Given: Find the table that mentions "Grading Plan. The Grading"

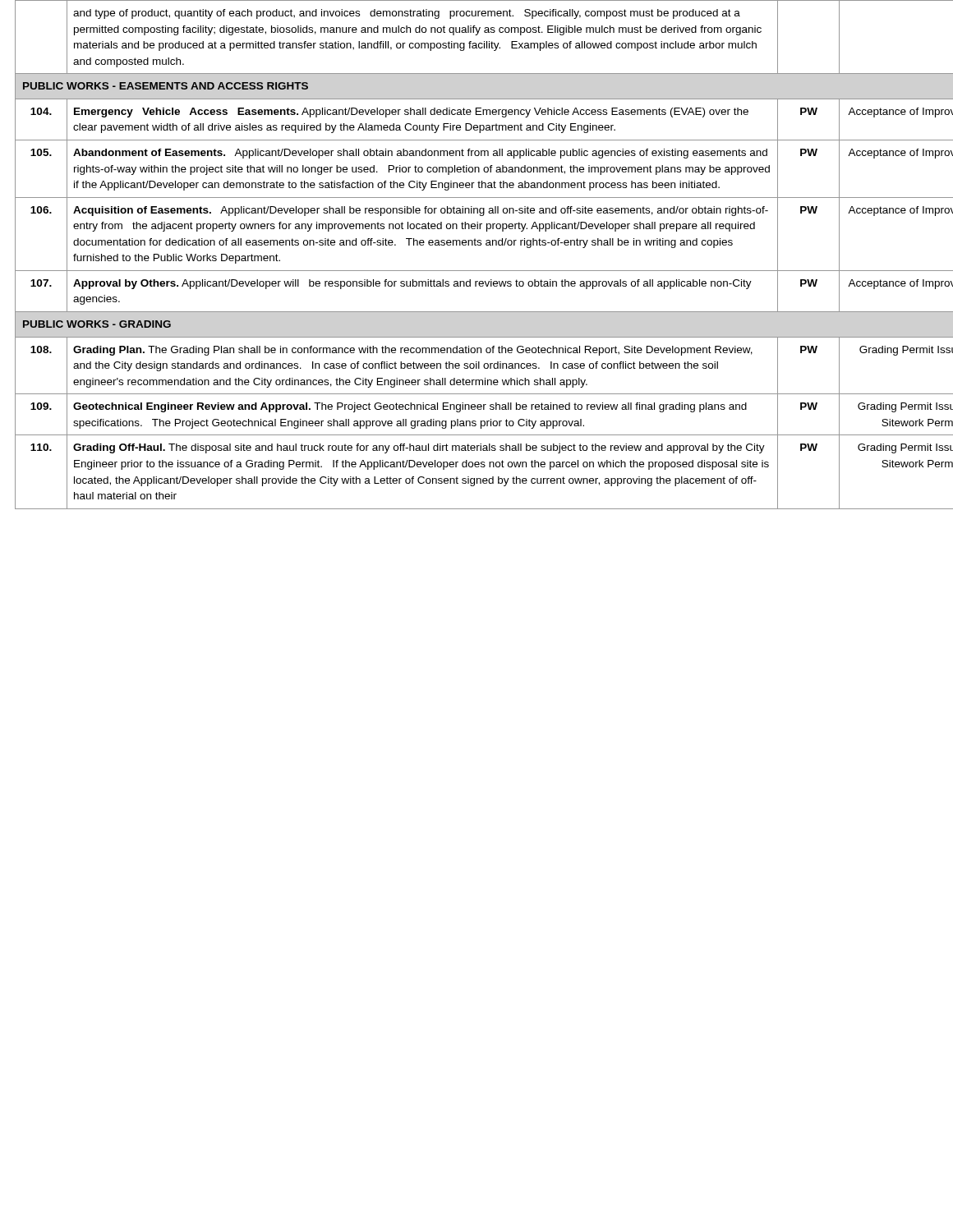Looking at the screenshot, I should [x=484, y=365].
